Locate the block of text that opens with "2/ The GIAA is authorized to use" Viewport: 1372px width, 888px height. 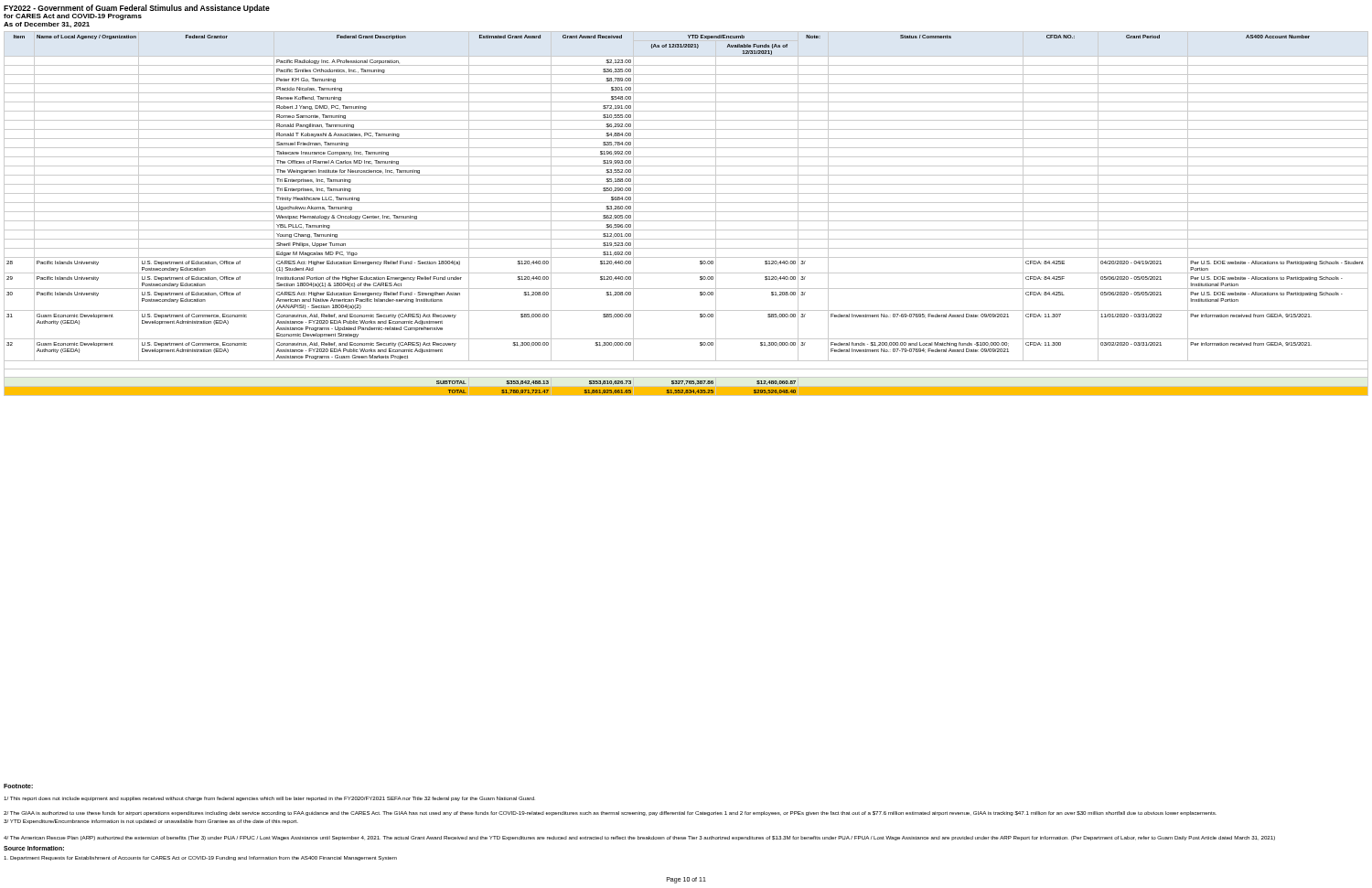pos(610,813)
